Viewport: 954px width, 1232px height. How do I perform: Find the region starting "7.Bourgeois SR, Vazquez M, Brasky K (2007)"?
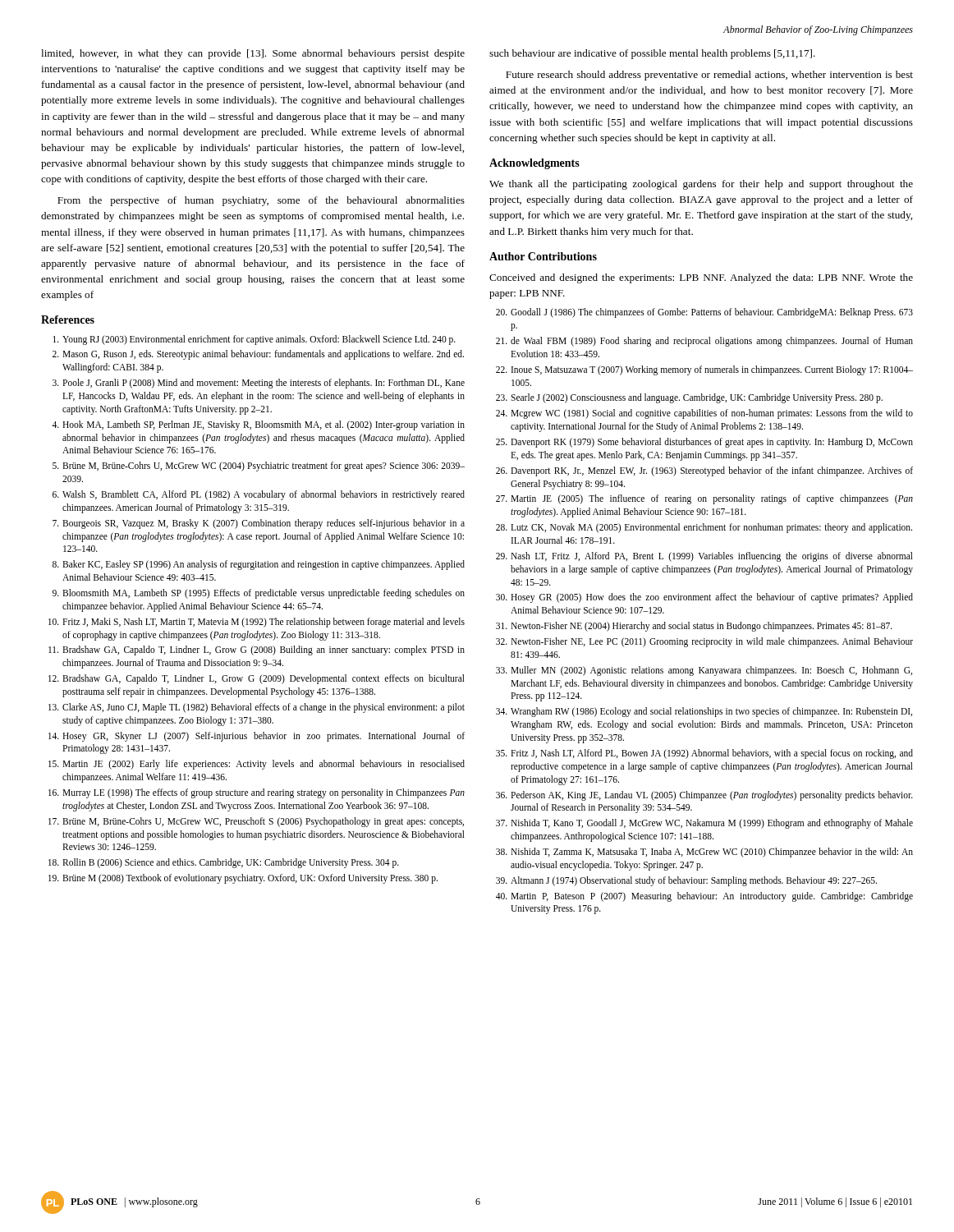(x=253, y=537)
